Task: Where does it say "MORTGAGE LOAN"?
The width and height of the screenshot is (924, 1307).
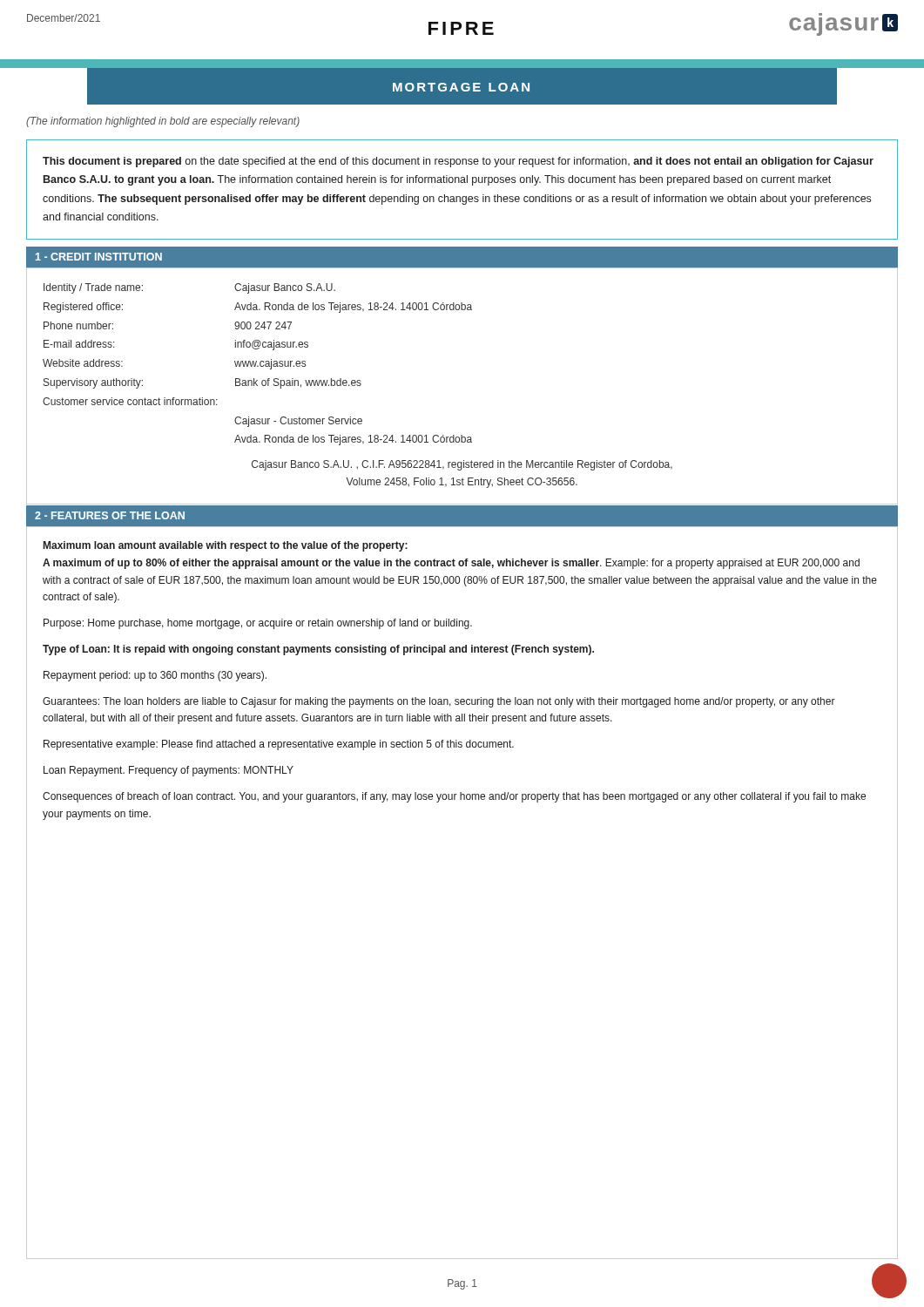Action: click(x=462, y=86)
